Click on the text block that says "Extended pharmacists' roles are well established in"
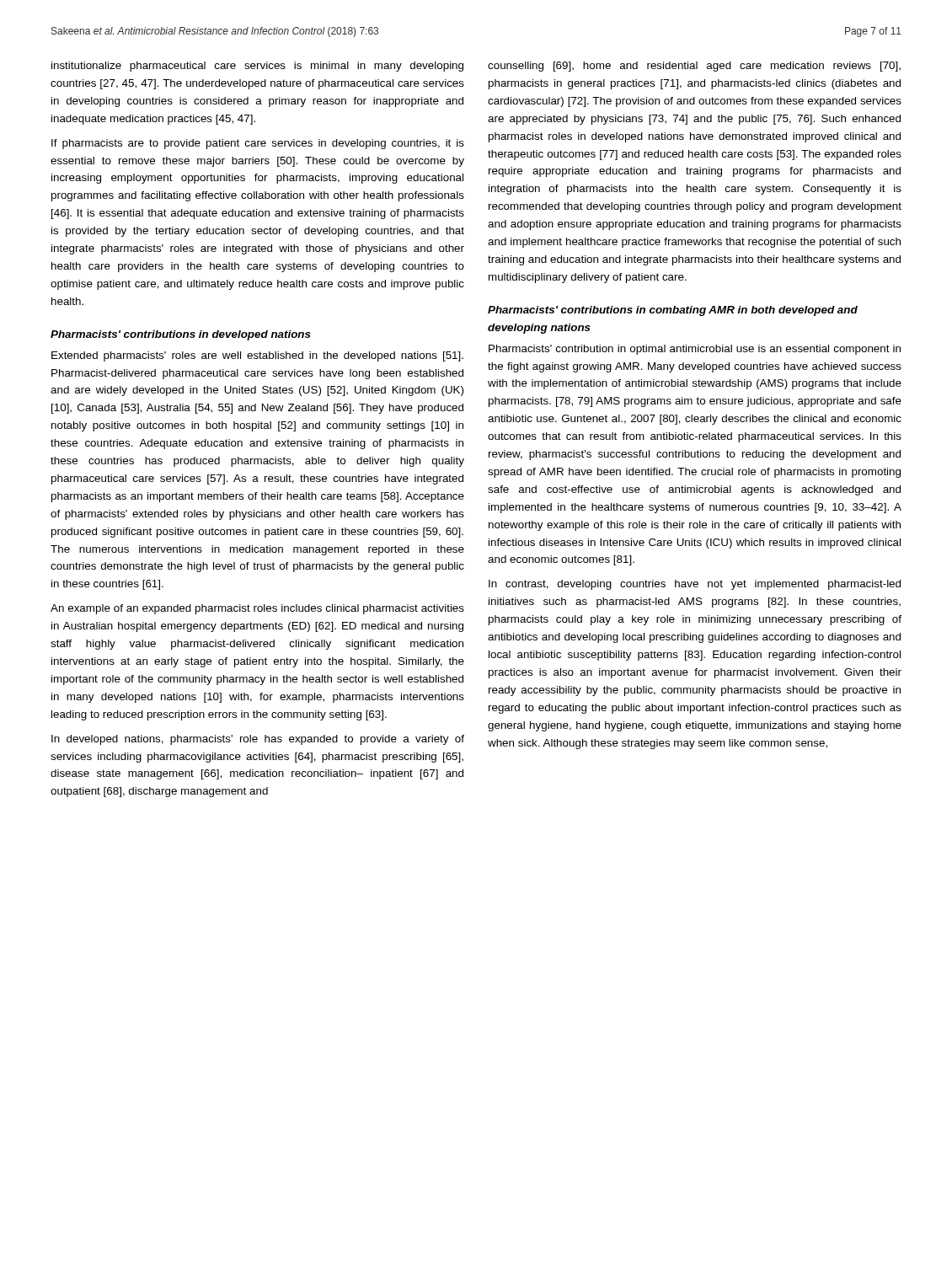 [257, 470]
